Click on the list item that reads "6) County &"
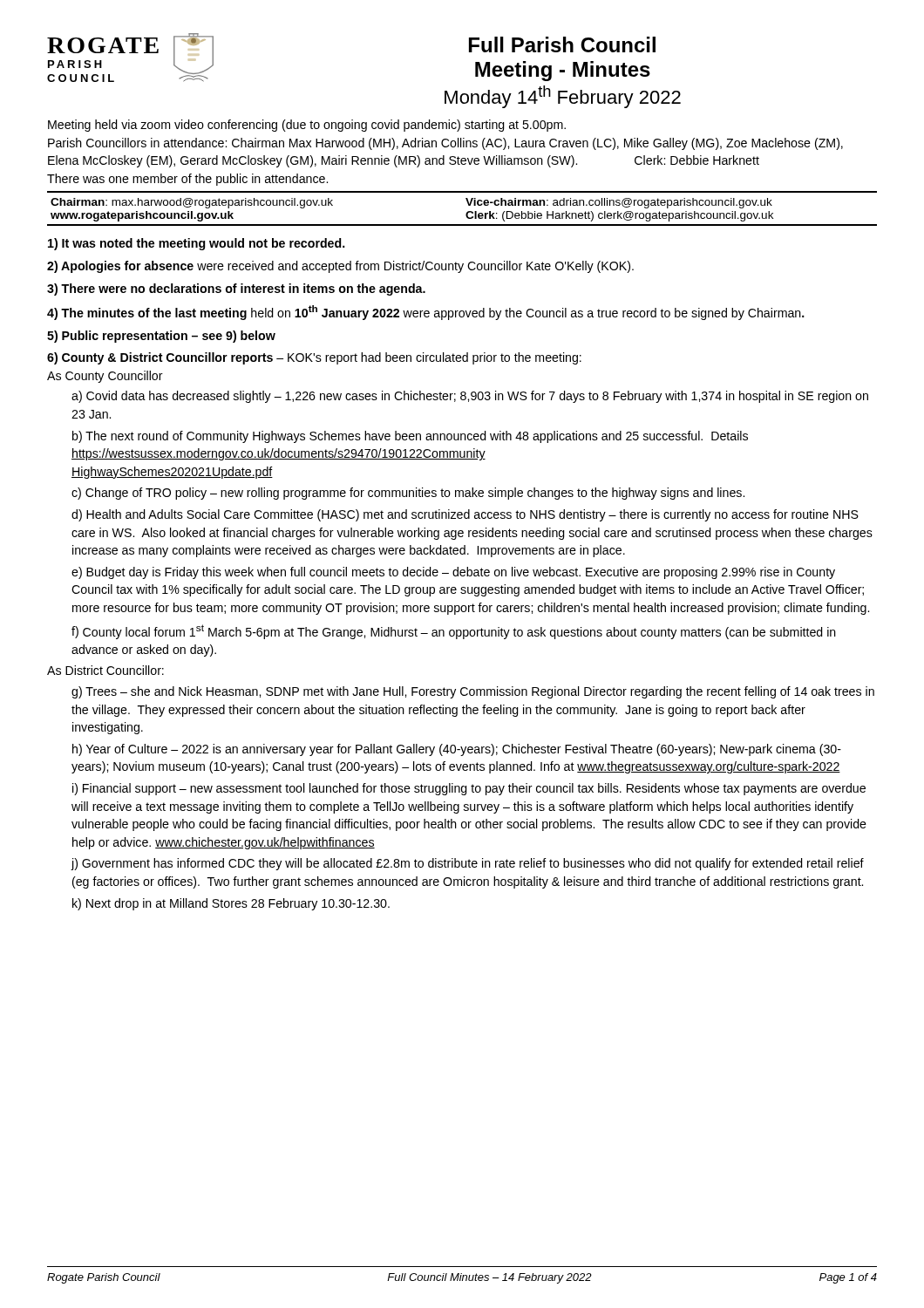The image size is (924, 1308). click(x=462, y=631)
